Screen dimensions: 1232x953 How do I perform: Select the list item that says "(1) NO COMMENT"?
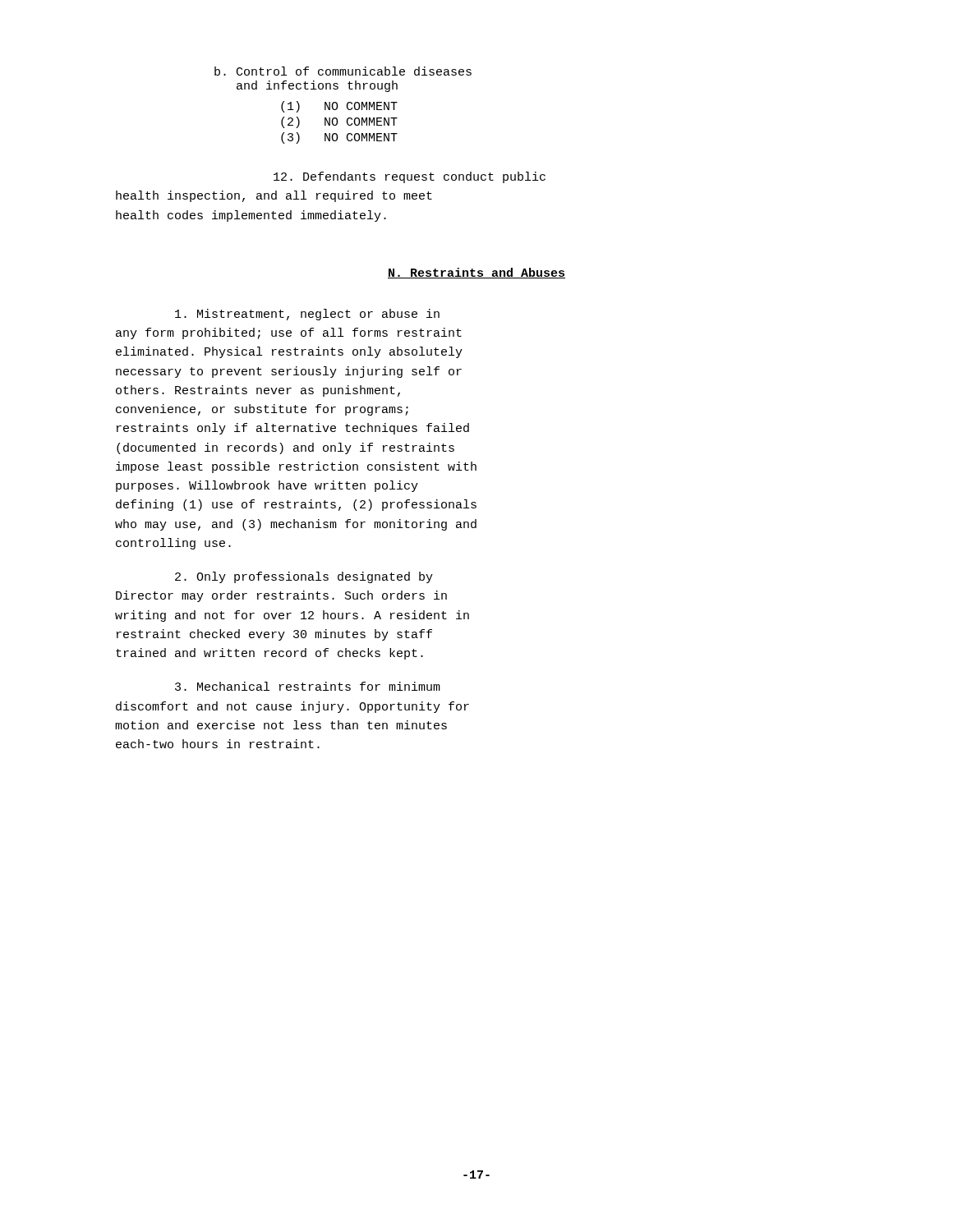(339, 107)
